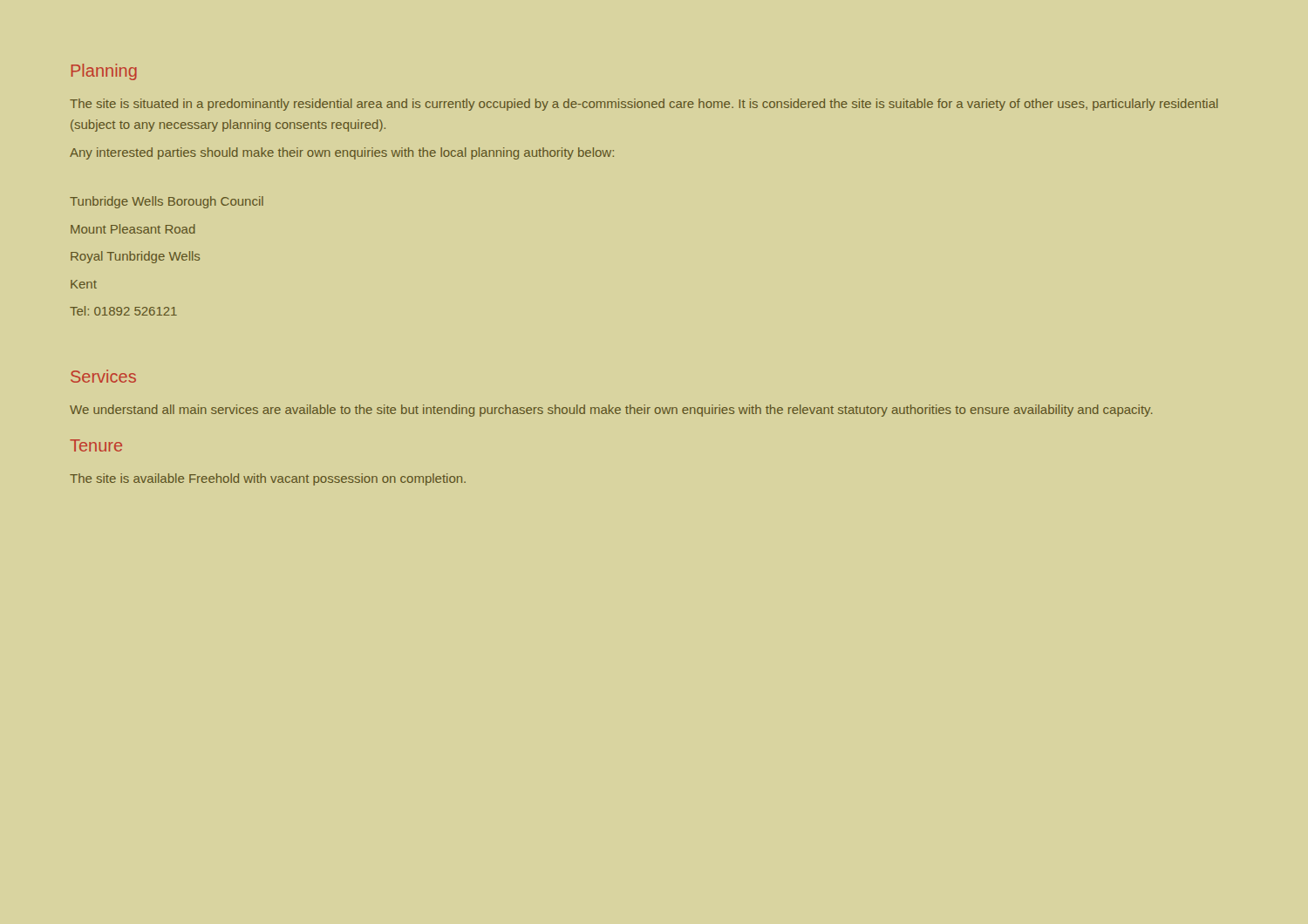Screen dimensions: 924x1308
Task: Select the text block containing "Tunbridge Wells Borough Council Mount Pleasant Road Royal"
Action: coord(167,256)
